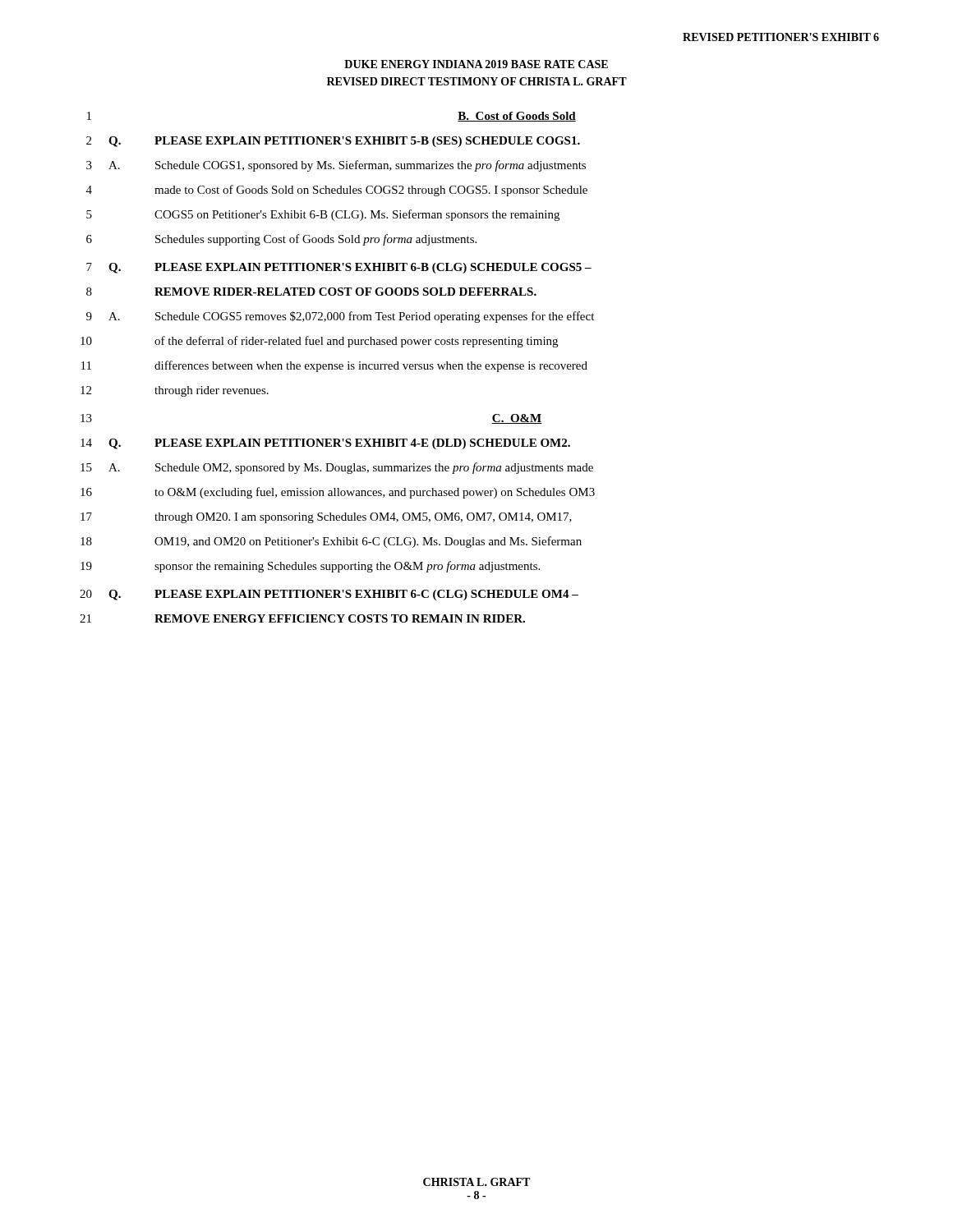The width and height of the screenshot is (953, 1232).
Task: Find the list item that reads "PLEASE EXPLAIN PETITIONER'S EXHIBIT 6-B (CLG) SCHEDULE"
Action: click(x=373, y=267)
